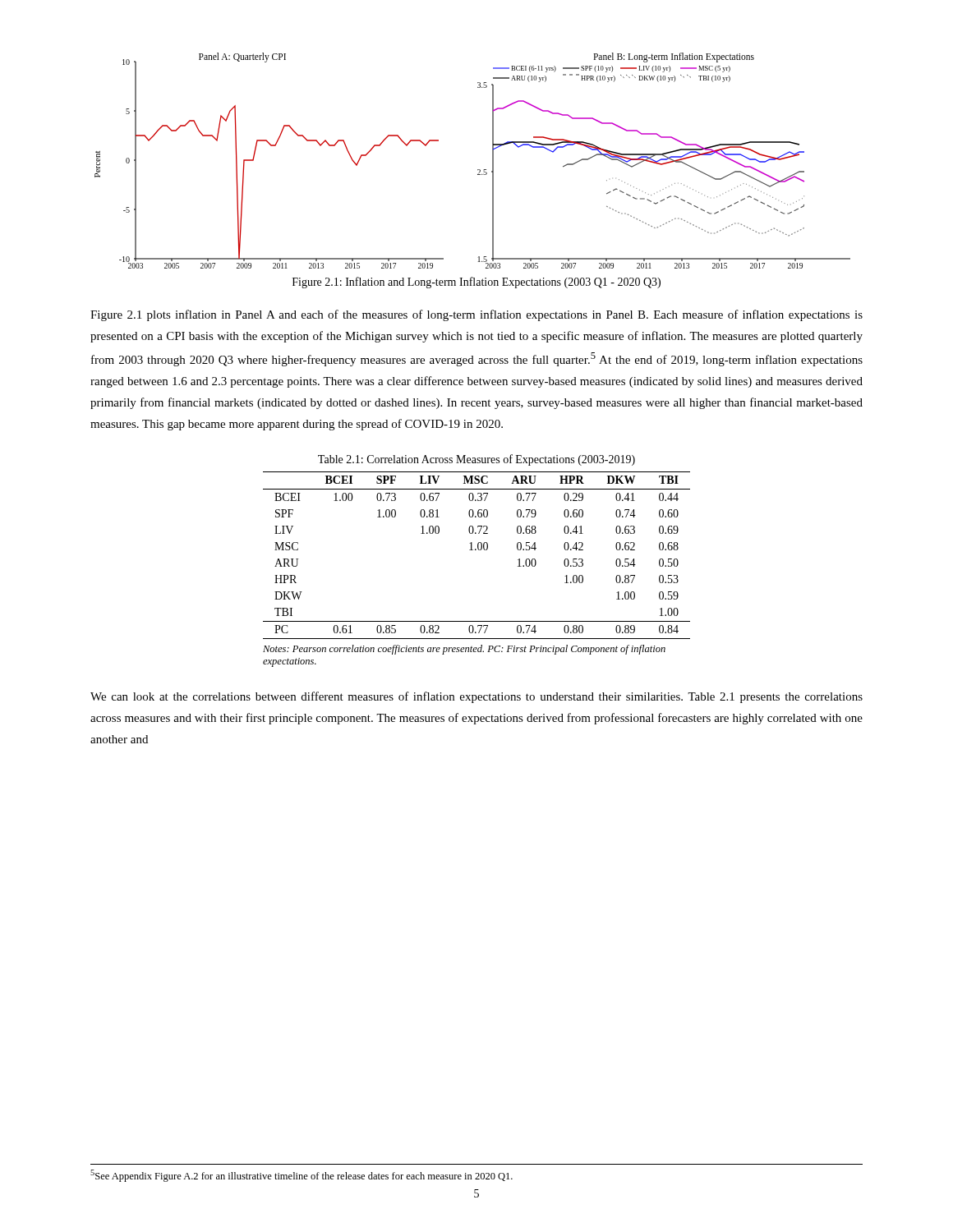
Task: Click the table
Action: click(476, 569)
